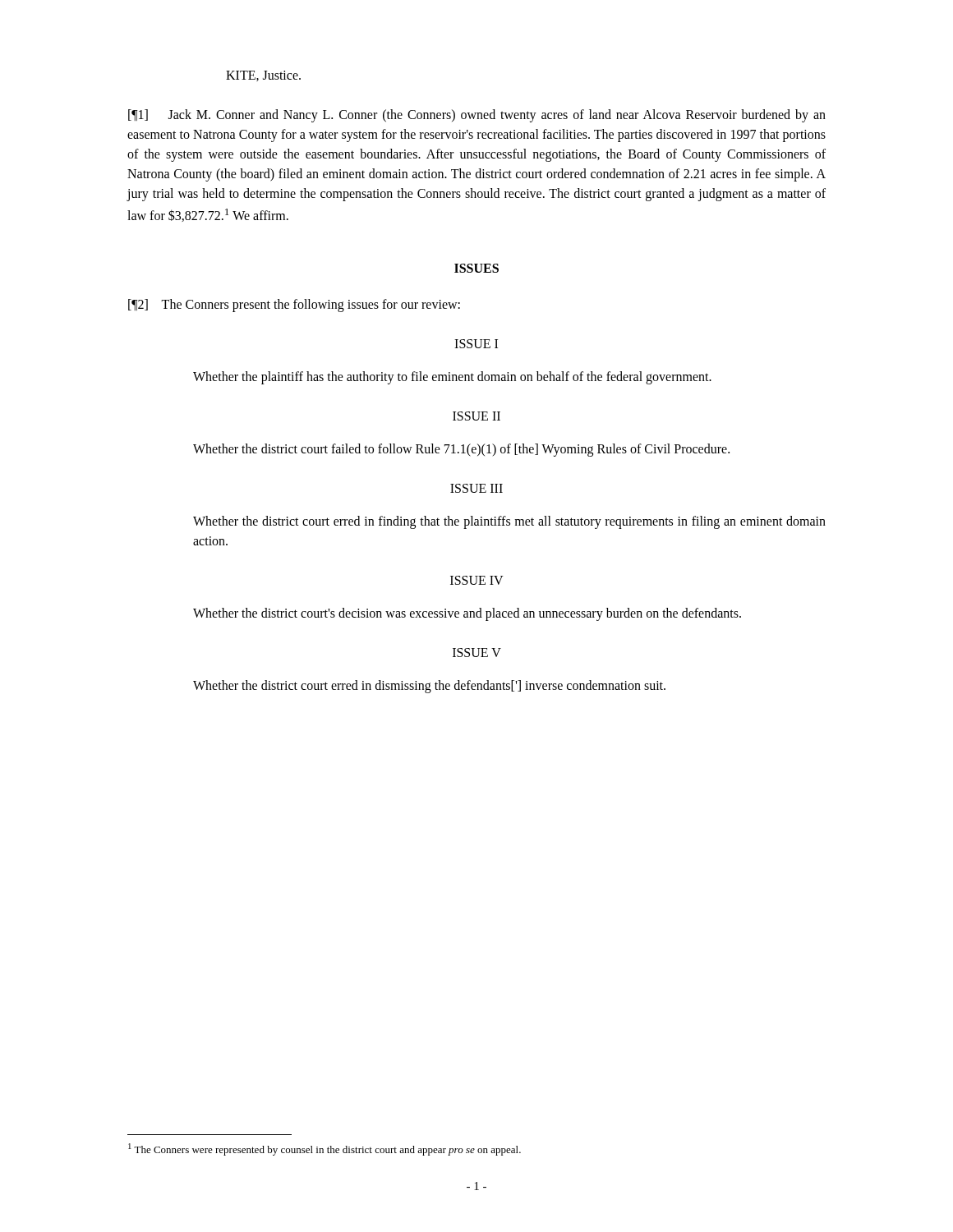Locate the text block containing "[¶2] The Conners present the"
The image size is (953, 1232).
[x=294, y=305]
